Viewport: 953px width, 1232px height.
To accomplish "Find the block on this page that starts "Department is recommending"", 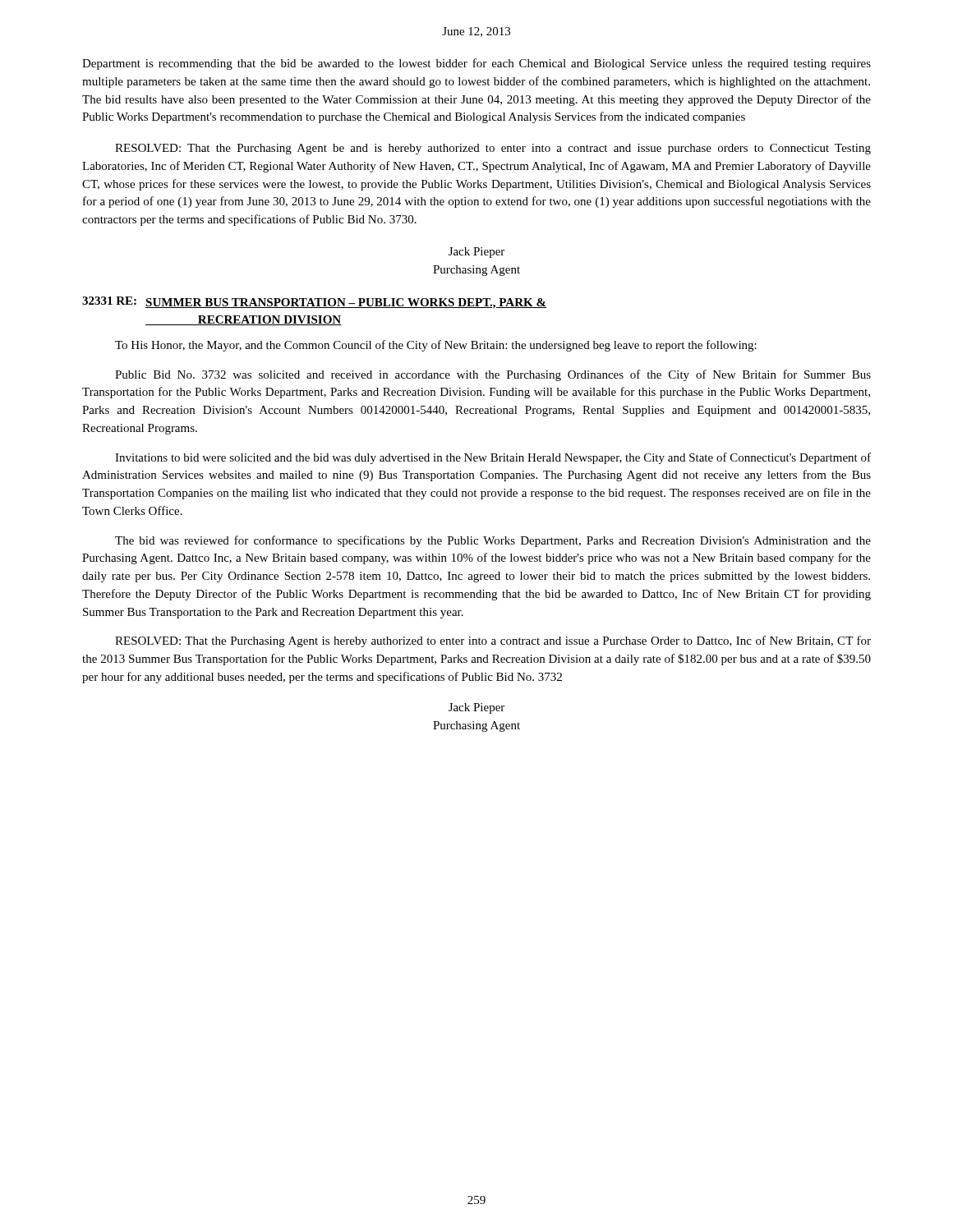I will point(476,90).
